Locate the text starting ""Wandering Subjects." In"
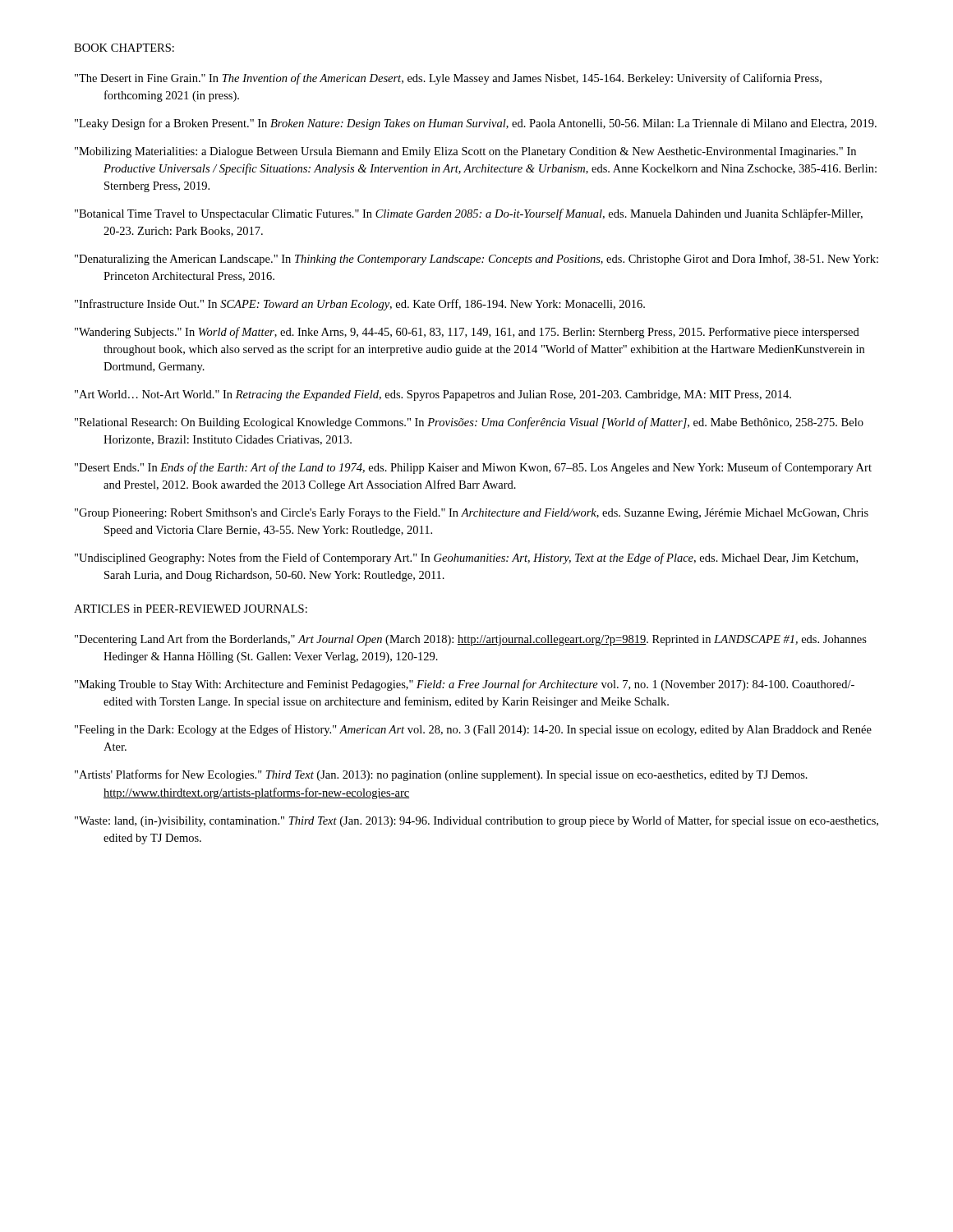The height and width of the screenshot is (1232, 953). point(469,349)
